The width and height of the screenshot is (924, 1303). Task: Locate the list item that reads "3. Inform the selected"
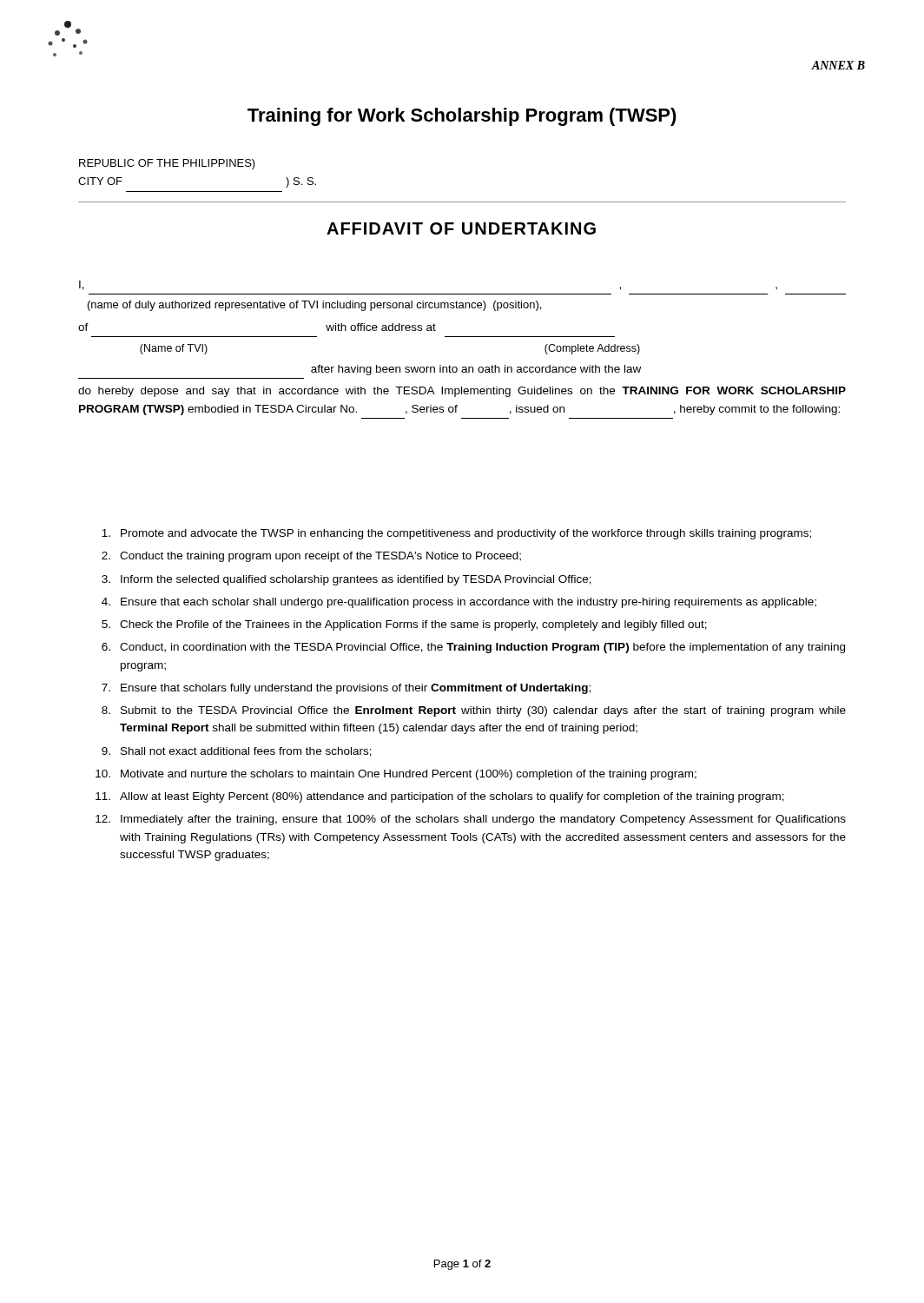[x=462, y=579]
